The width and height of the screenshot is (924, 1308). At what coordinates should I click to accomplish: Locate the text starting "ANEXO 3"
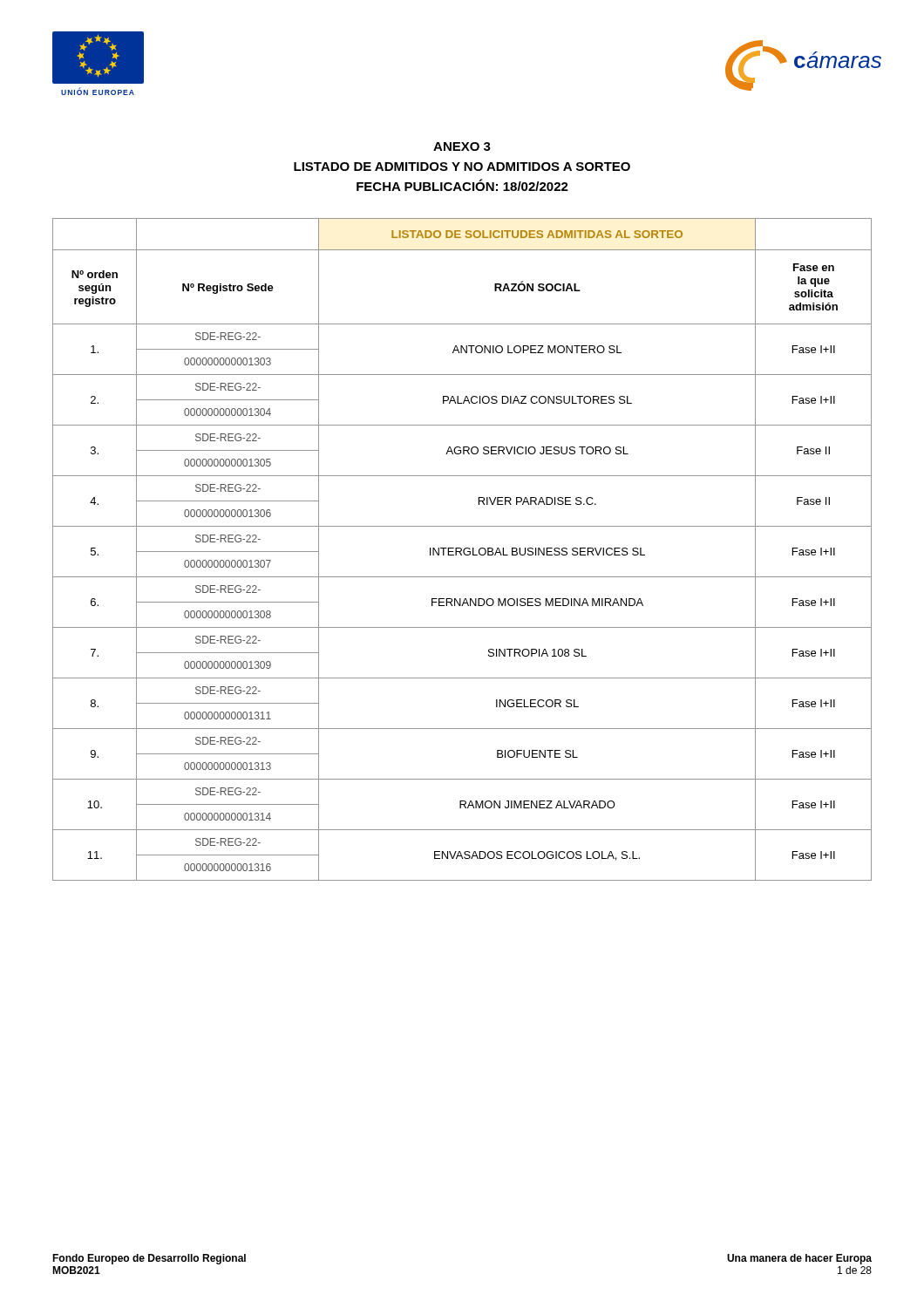pos(462,146)
